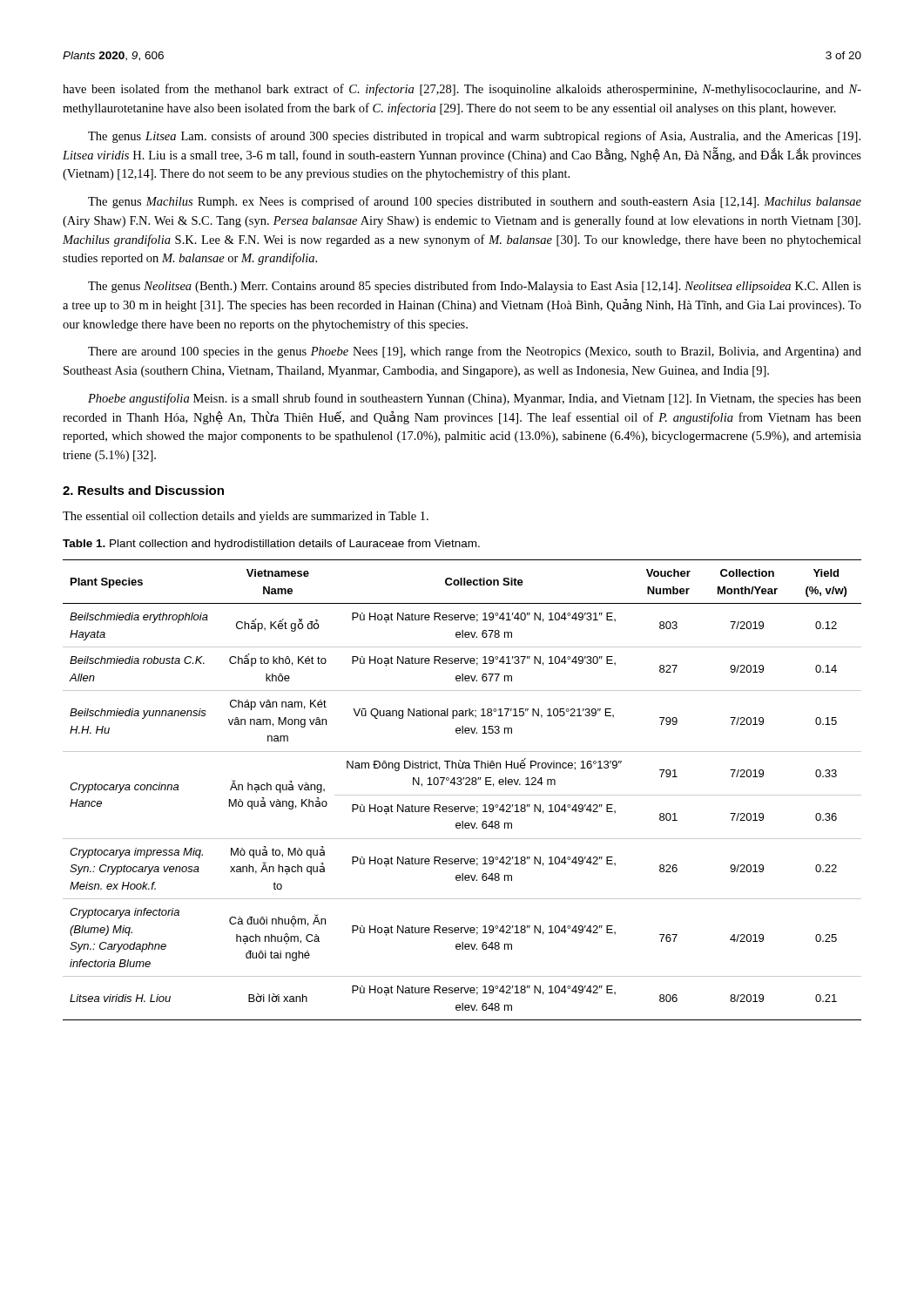Click the caption that begins "Table 1. Plant collection"
This screenshot has height=1307, width=924.
point(272,543)
